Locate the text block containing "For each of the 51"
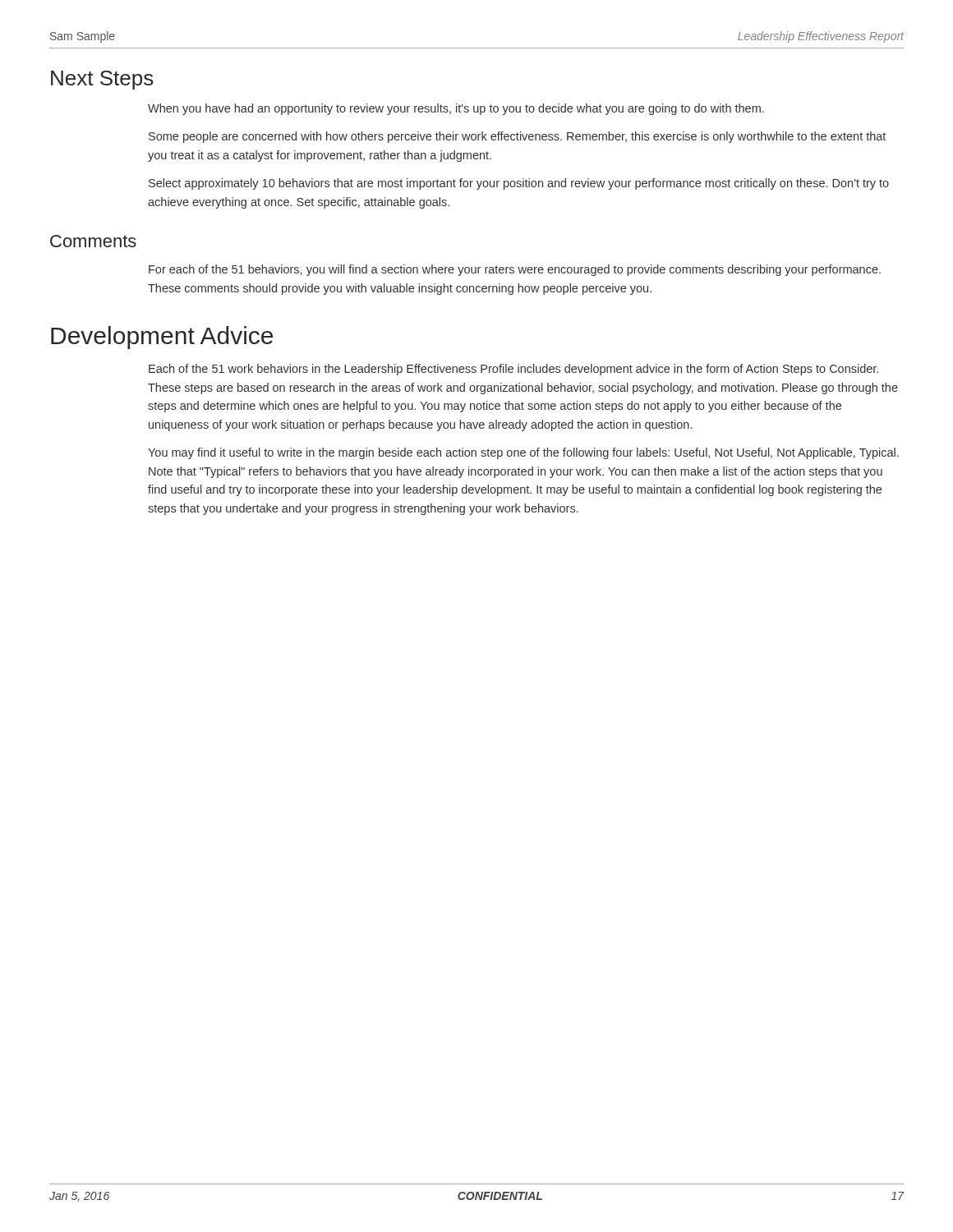The image size is (953, 1232). pyautogui.click(x=515, y=279)
